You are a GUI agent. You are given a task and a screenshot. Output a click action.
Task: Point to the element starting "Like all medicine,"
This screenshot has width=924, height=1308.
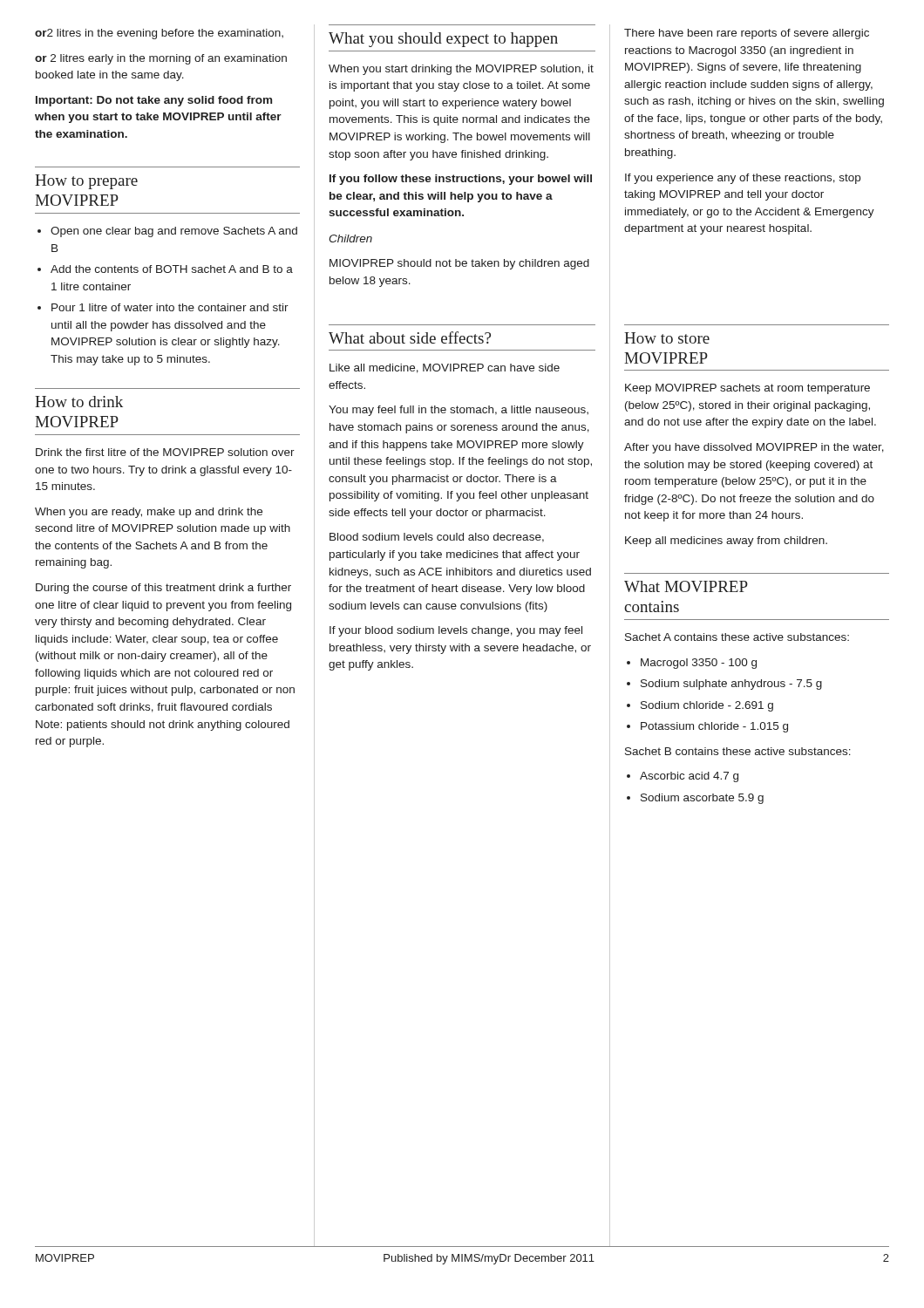point(462,516)
